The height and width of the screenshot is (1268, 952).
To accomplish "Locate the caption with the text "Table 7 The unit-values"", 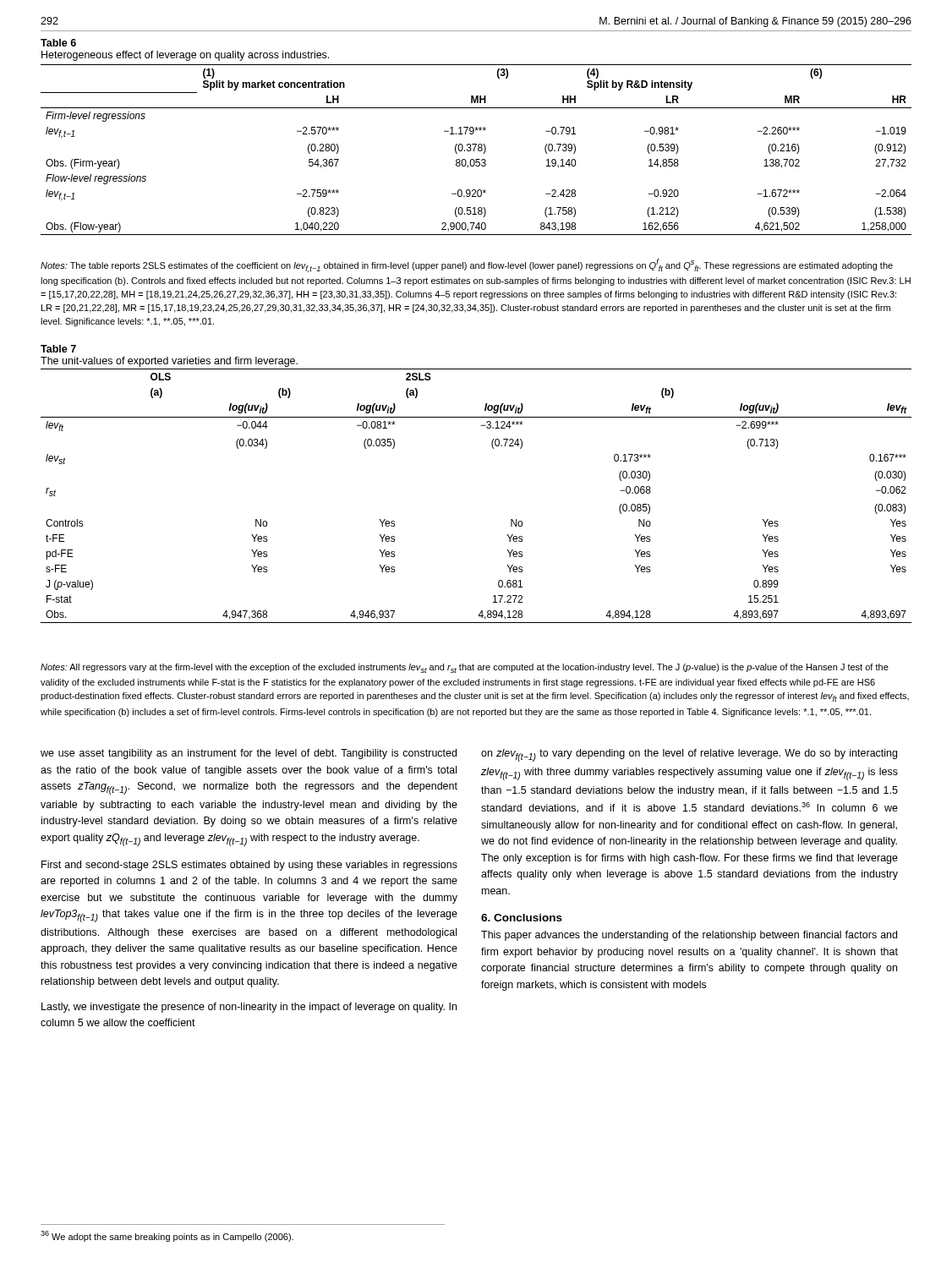I will [x=170, y=355].
